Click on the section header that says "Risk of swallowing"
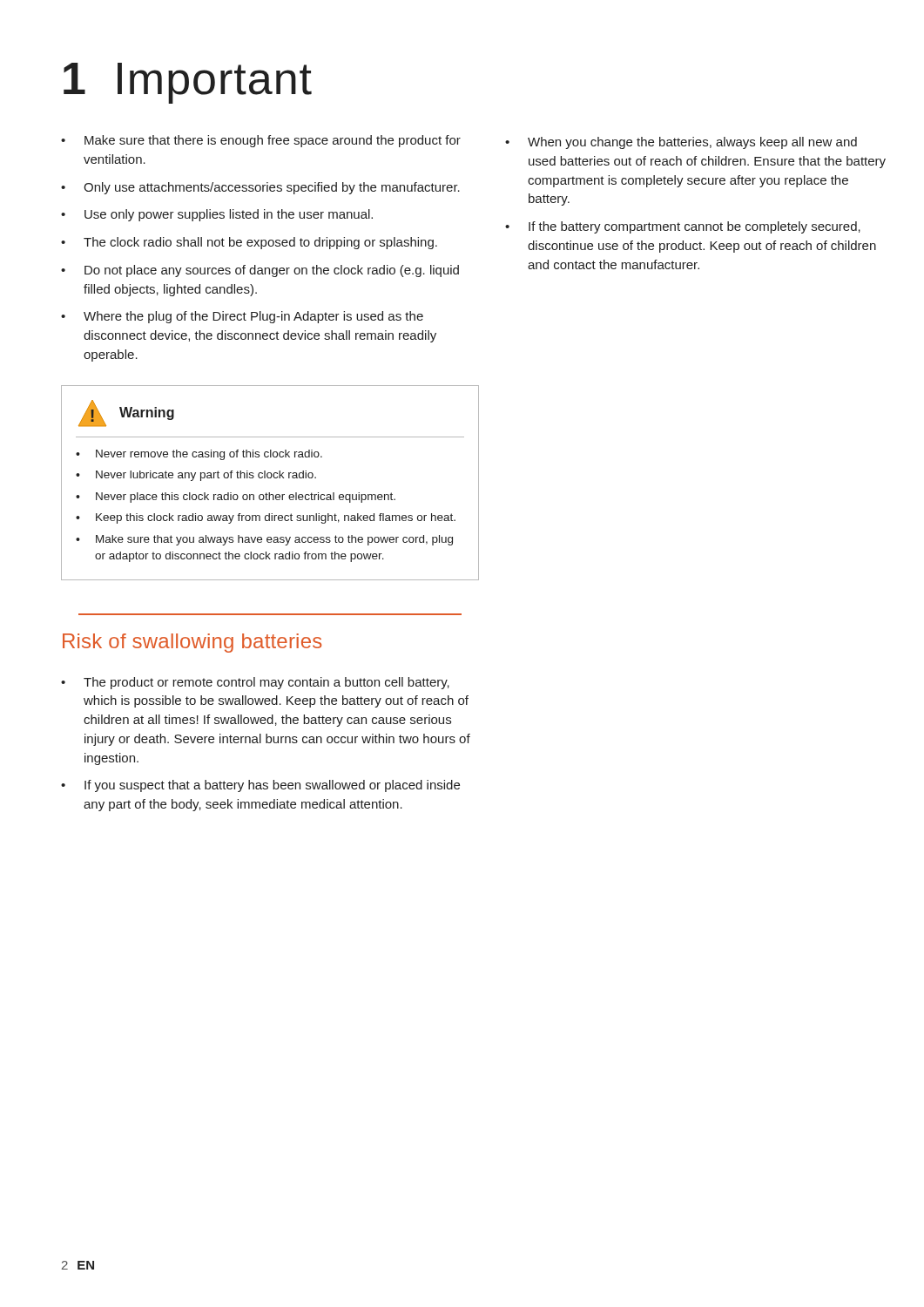Image resolution: width=924 pixels, height=1307 pixels. coord(192,641)
